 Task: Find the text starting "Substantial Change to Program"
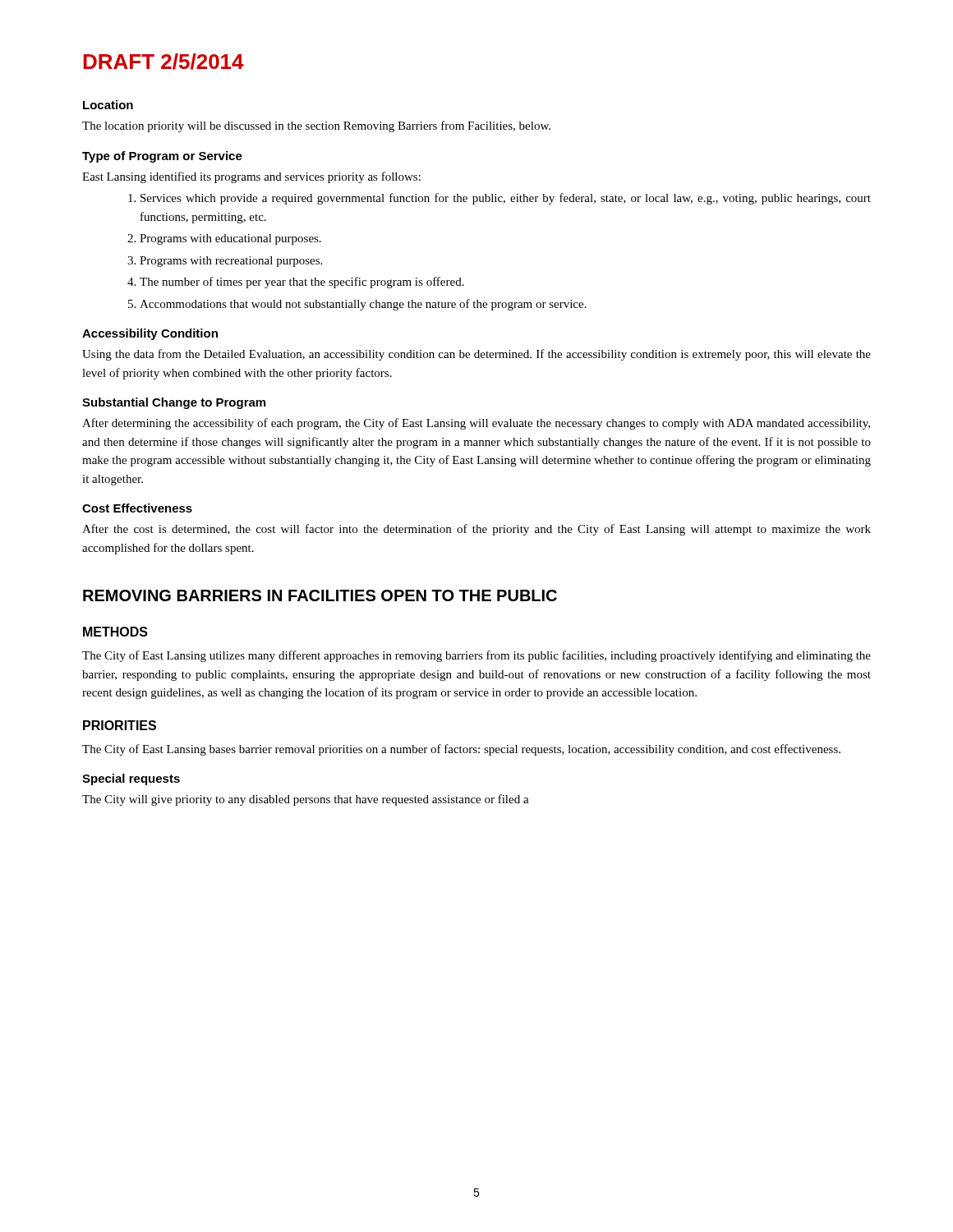174,402
